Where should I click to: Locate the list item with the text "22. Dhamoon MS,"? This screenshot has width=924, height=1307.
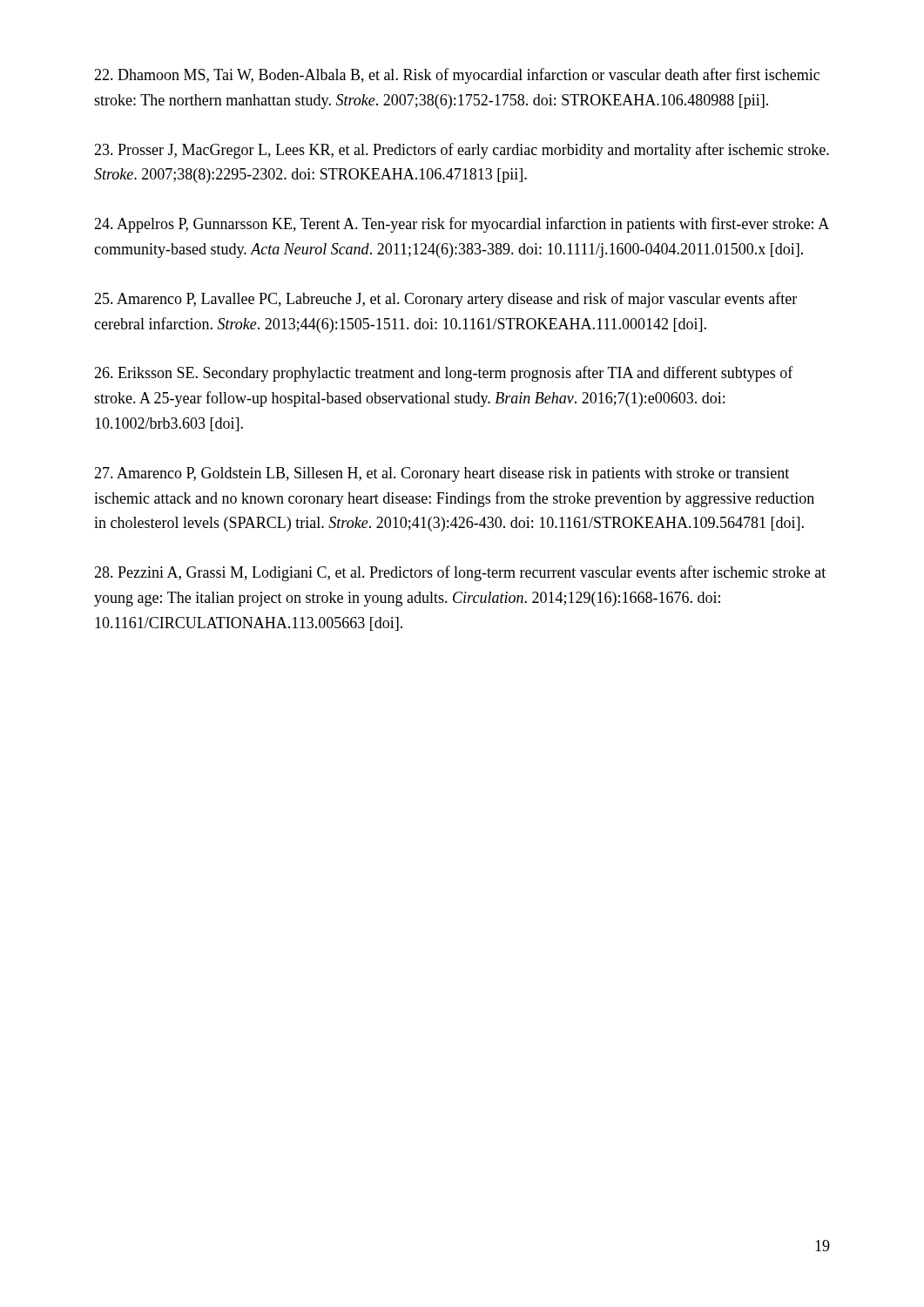pos(462,88)
